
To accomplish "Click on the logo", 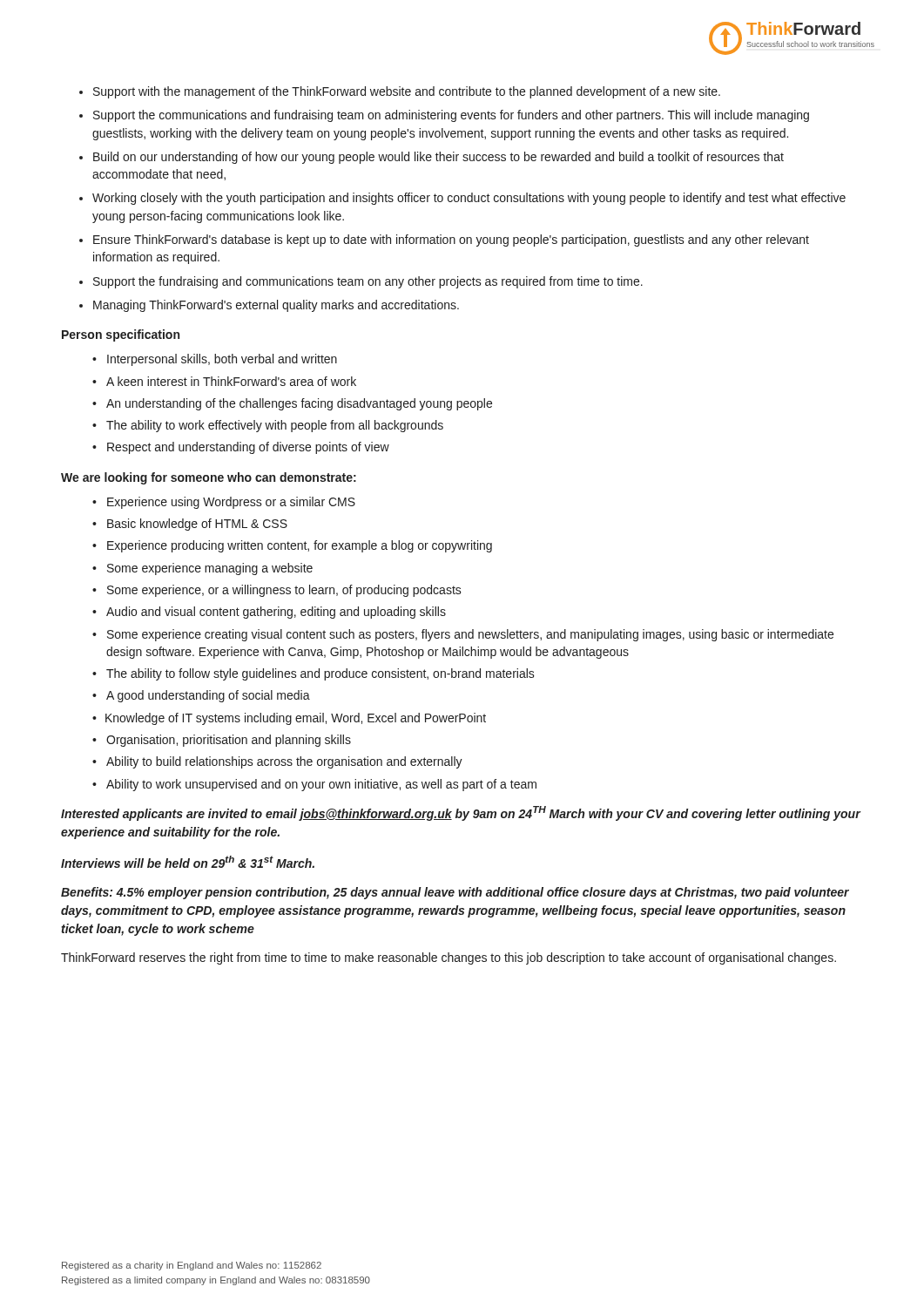I will 795,44.
